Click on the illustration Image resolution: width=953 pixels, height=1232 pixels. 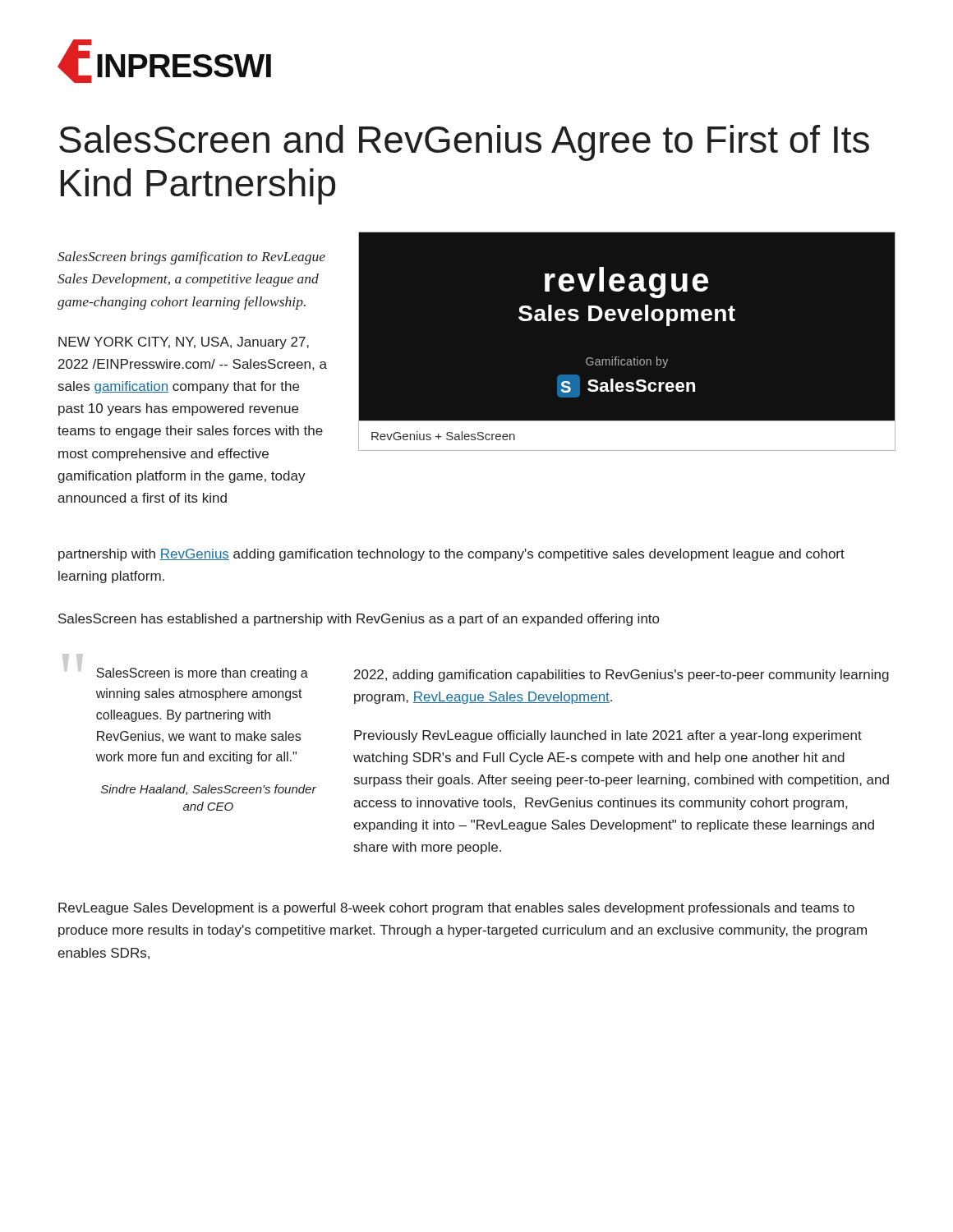point(627,341)
